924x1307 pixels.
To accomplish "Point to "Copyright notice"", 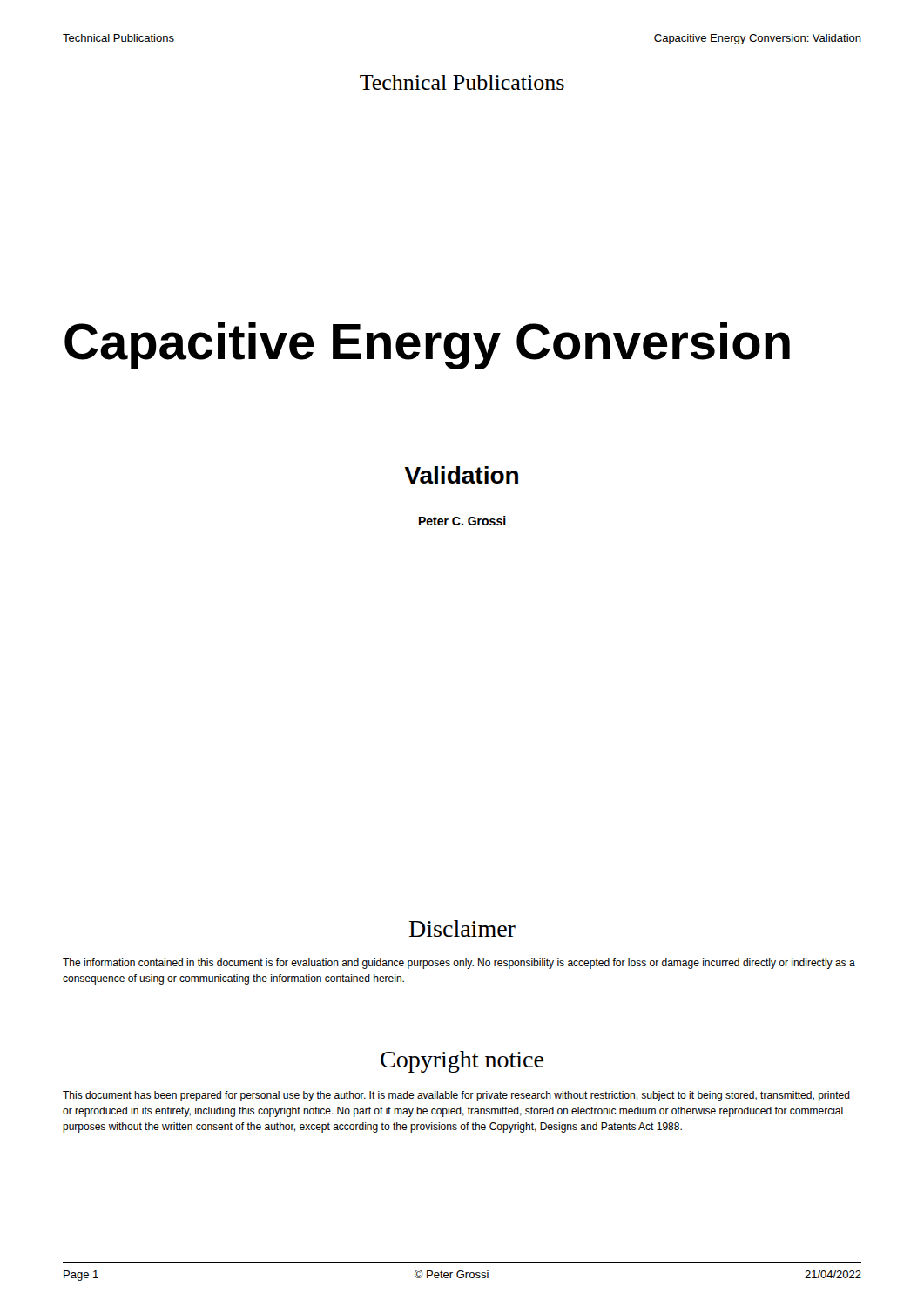I will click(x=462, y=1059).
